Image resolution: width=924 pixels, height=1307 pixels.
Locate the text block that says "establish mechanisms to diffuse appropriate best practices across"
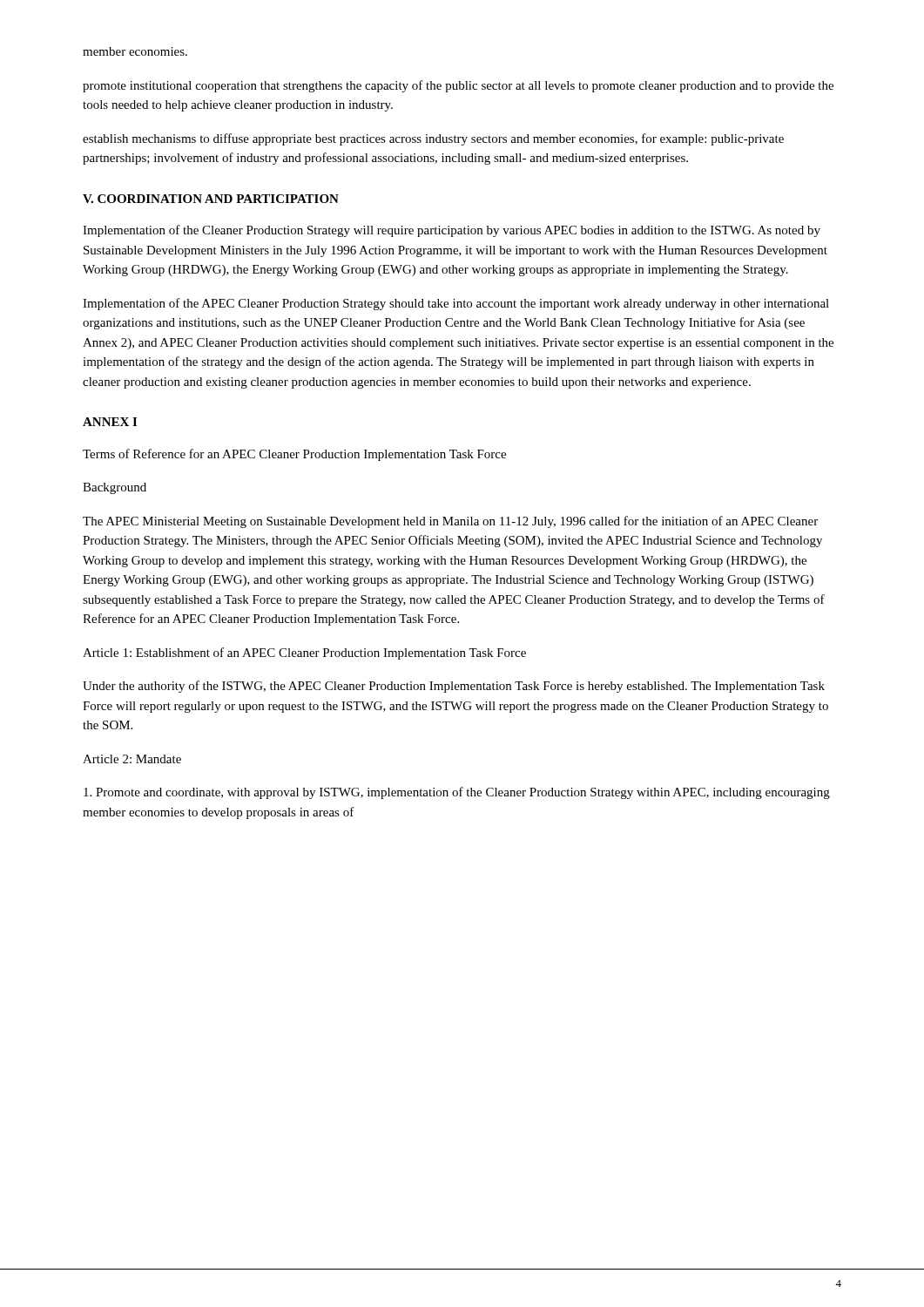433,148
